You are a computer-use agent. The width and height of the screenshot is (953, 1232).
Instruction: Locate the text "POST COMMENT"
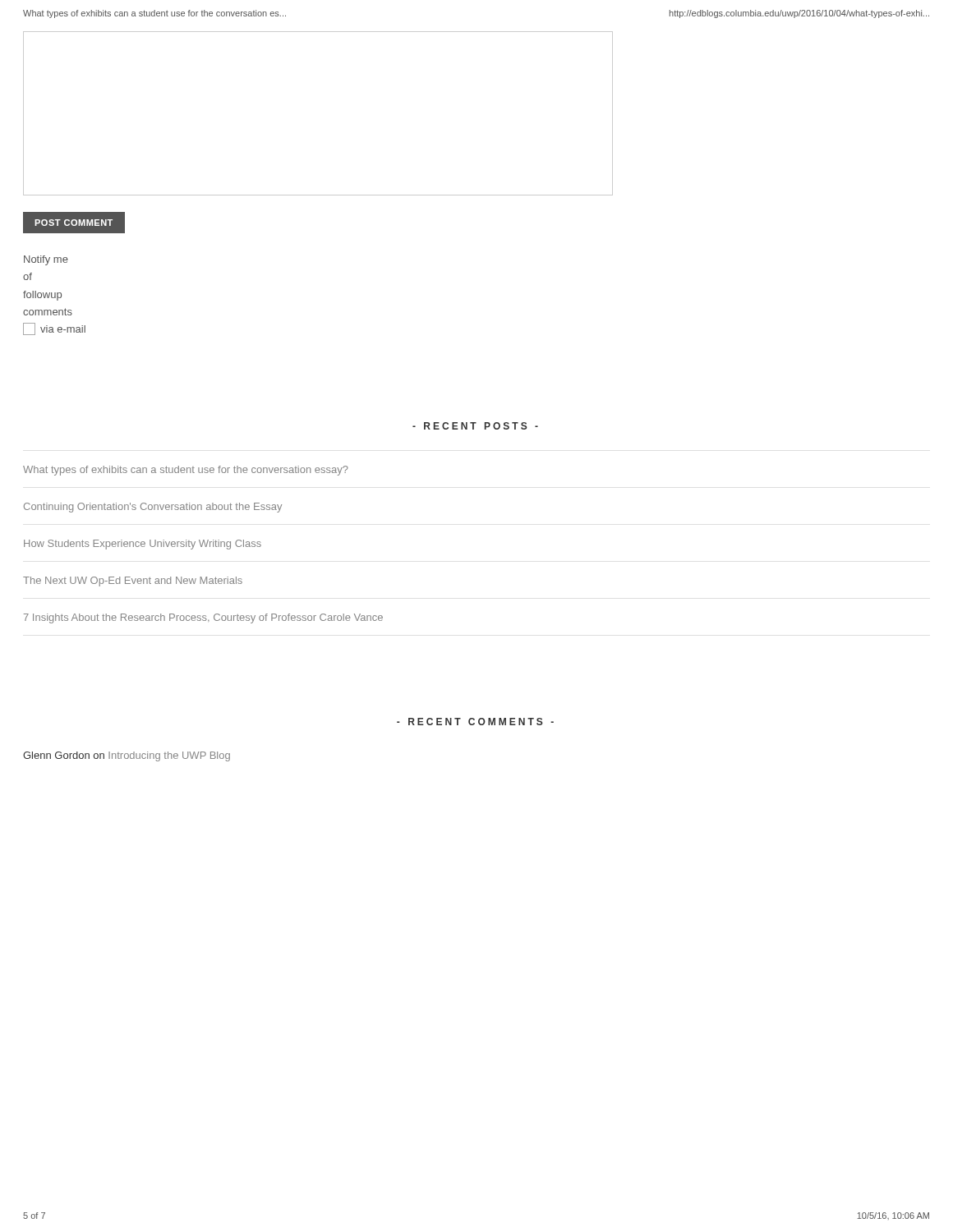(74, 223)
